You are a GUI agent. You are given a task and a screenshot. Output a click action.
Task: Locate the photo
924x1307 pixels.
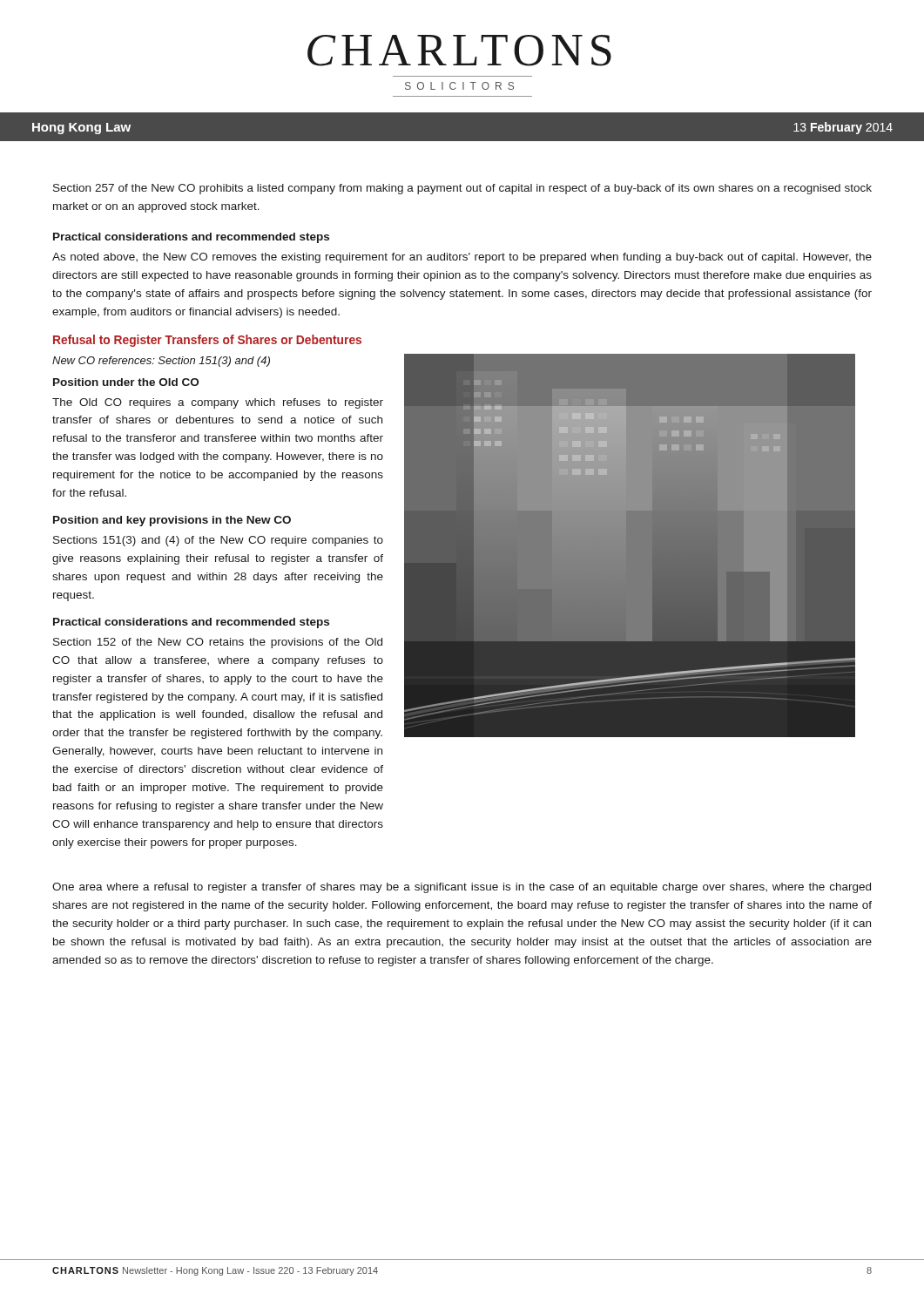click(x=630, y=608)
